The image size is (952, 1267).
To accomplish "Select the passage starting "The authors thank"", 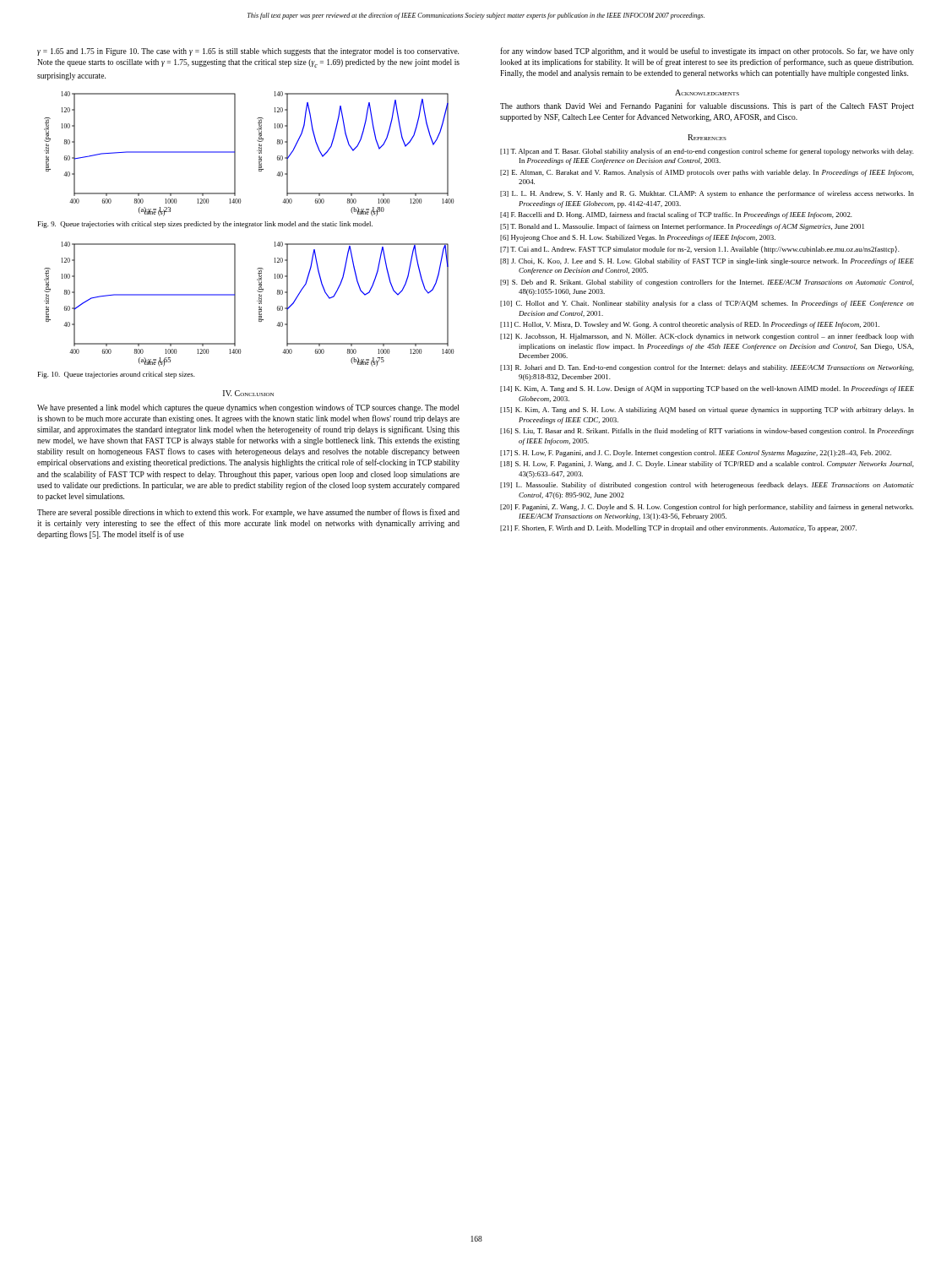I will [707, 113].
